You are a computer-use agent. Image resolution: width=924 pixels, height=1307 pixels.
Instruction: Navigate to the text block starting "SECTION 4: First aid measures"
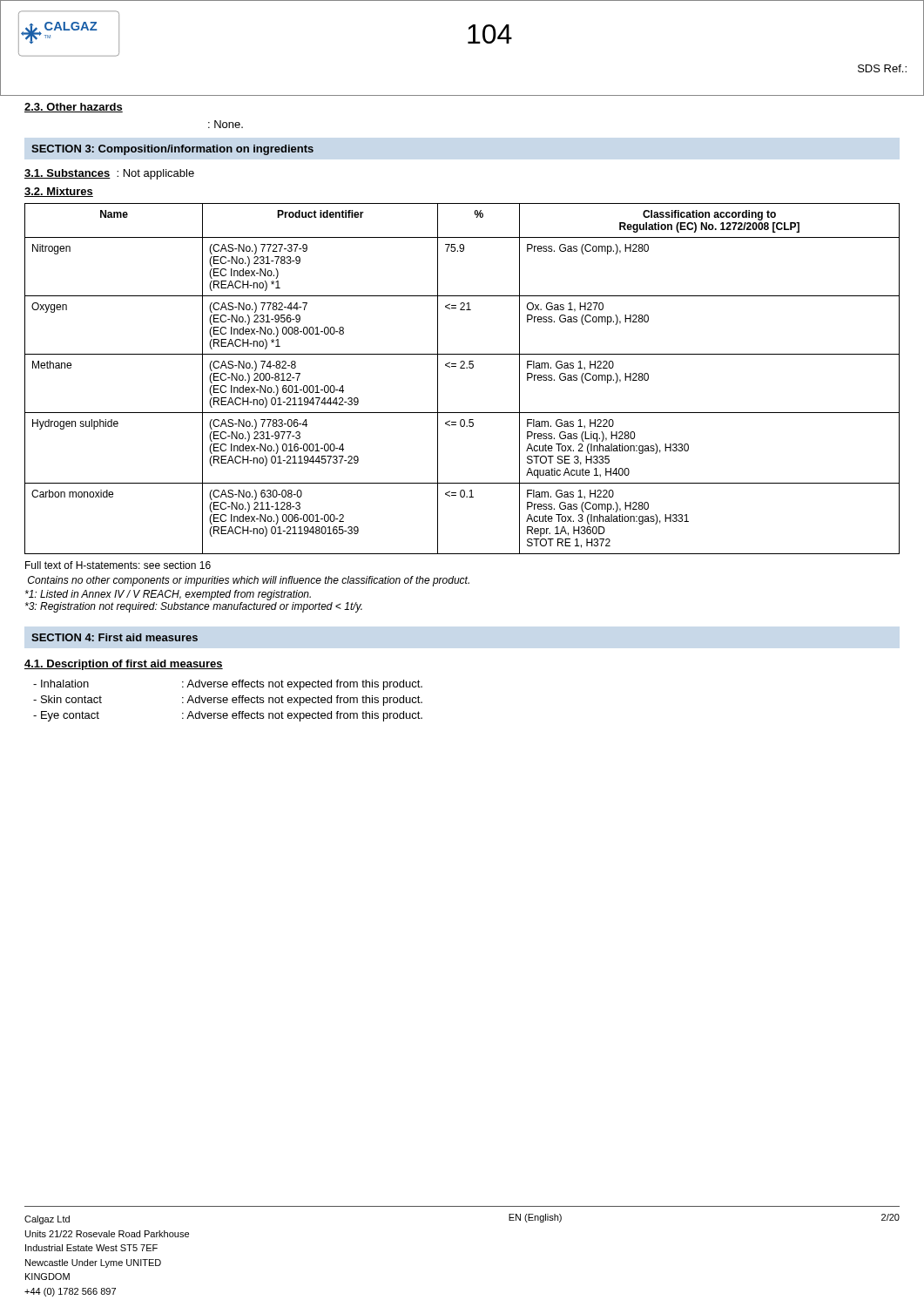coord(115,637)
